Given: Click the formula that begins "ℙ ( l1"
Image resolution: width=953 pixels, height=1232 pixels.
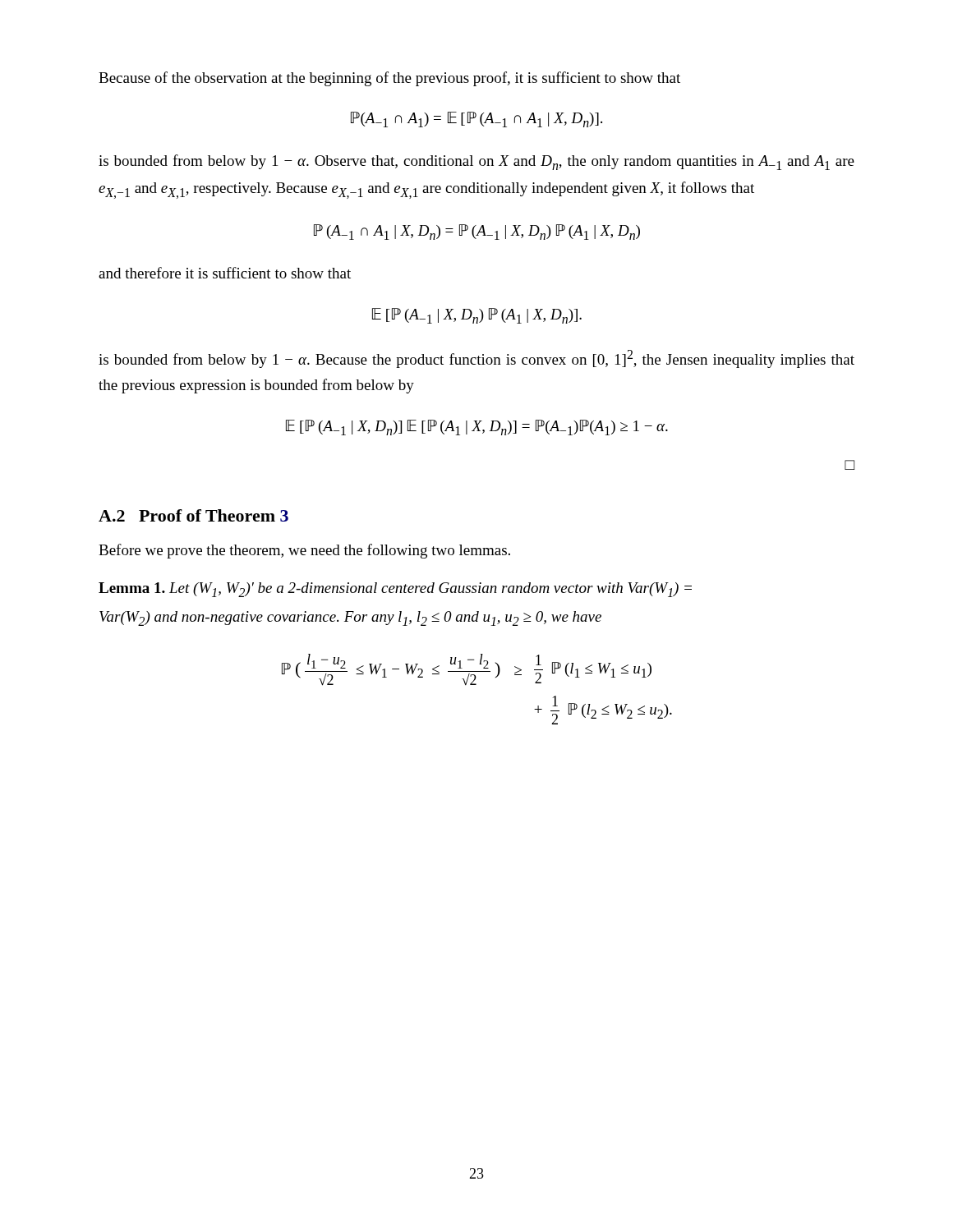Looking at the screenshot, I should [x=476, y=690].
